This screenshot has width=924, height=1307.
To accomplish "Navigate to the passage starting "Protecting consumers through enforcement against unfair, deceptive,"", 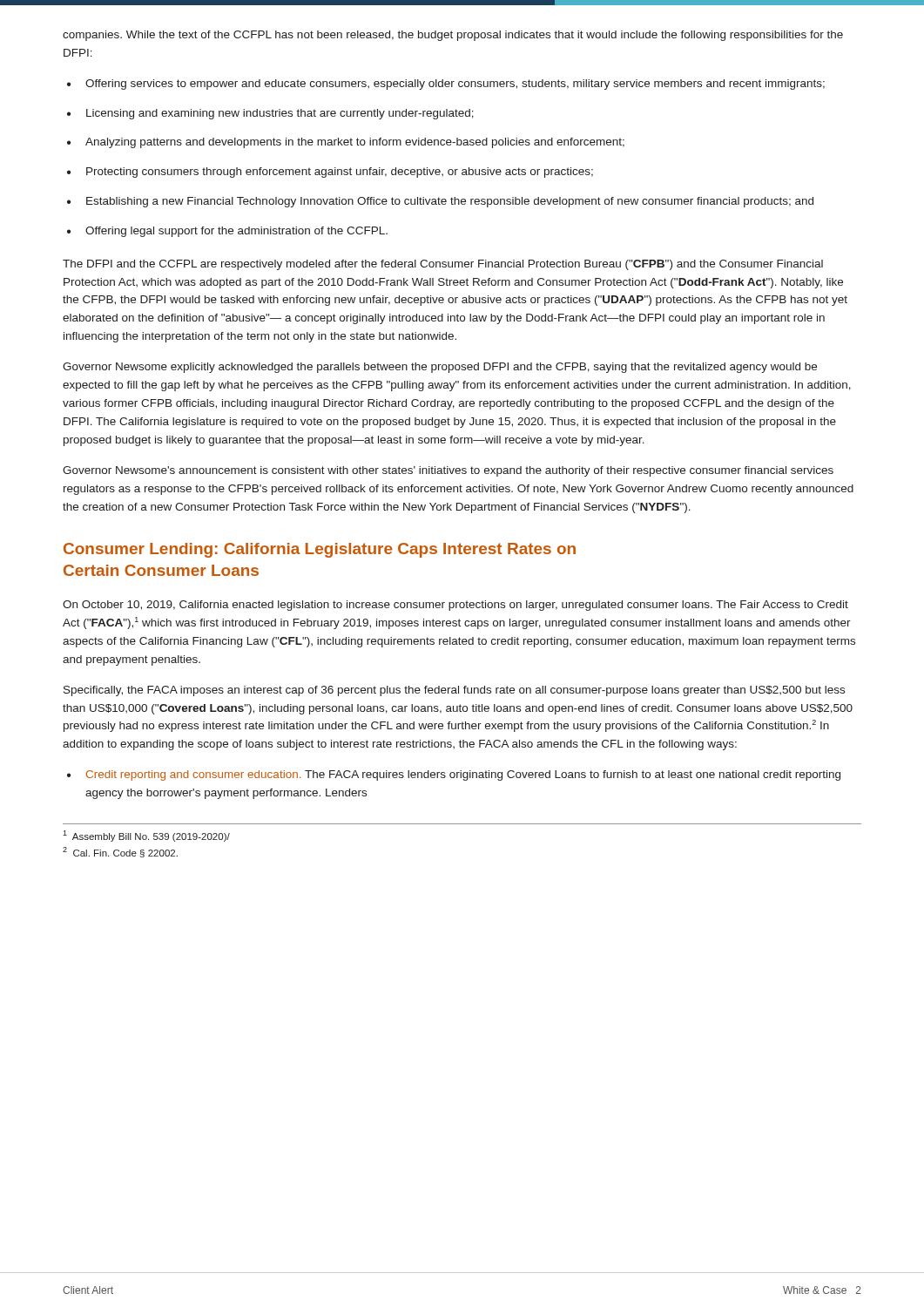I will 340,172.
